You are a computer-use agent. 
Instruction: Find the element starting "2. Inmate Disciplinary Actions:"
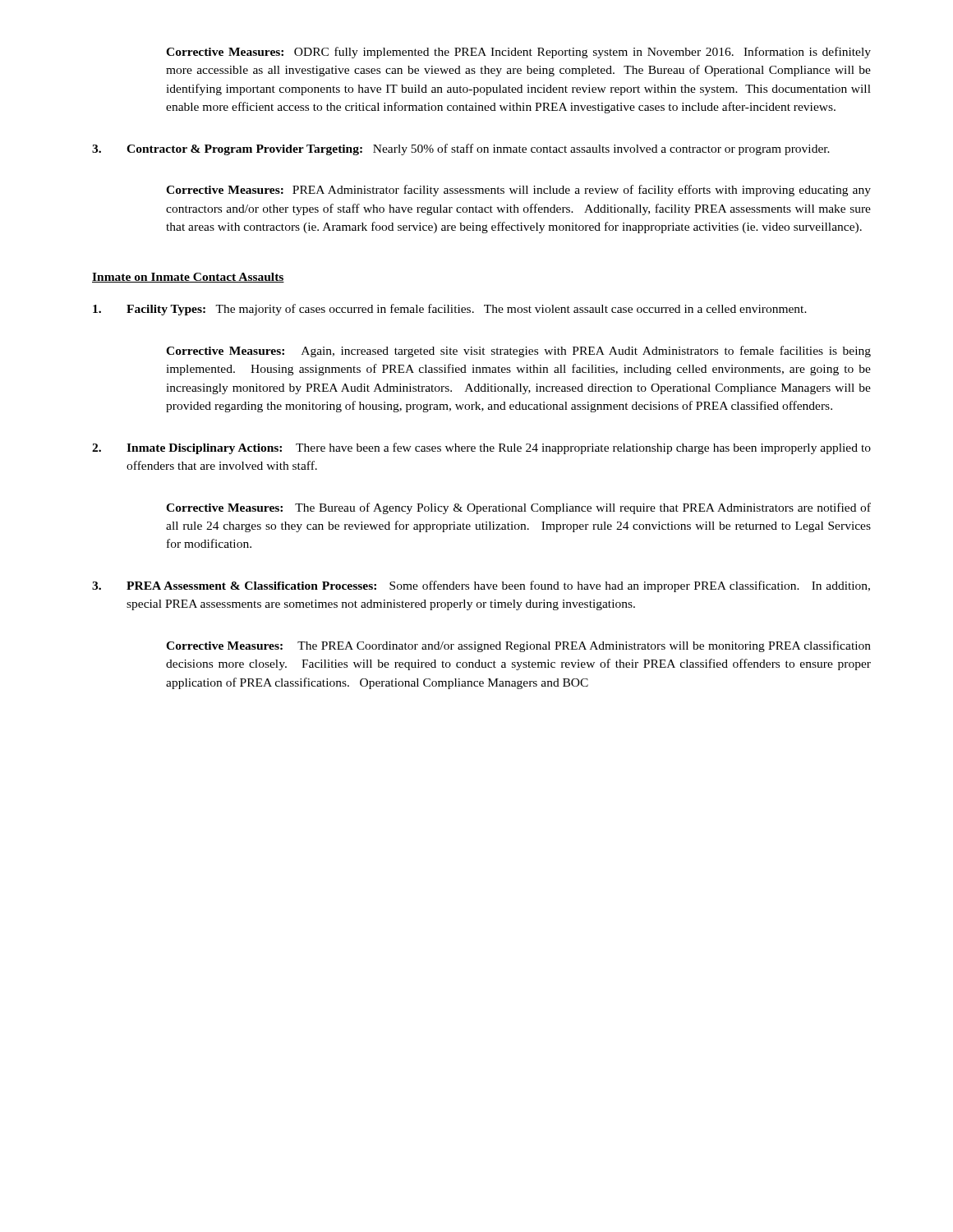[x=481, y=462]
